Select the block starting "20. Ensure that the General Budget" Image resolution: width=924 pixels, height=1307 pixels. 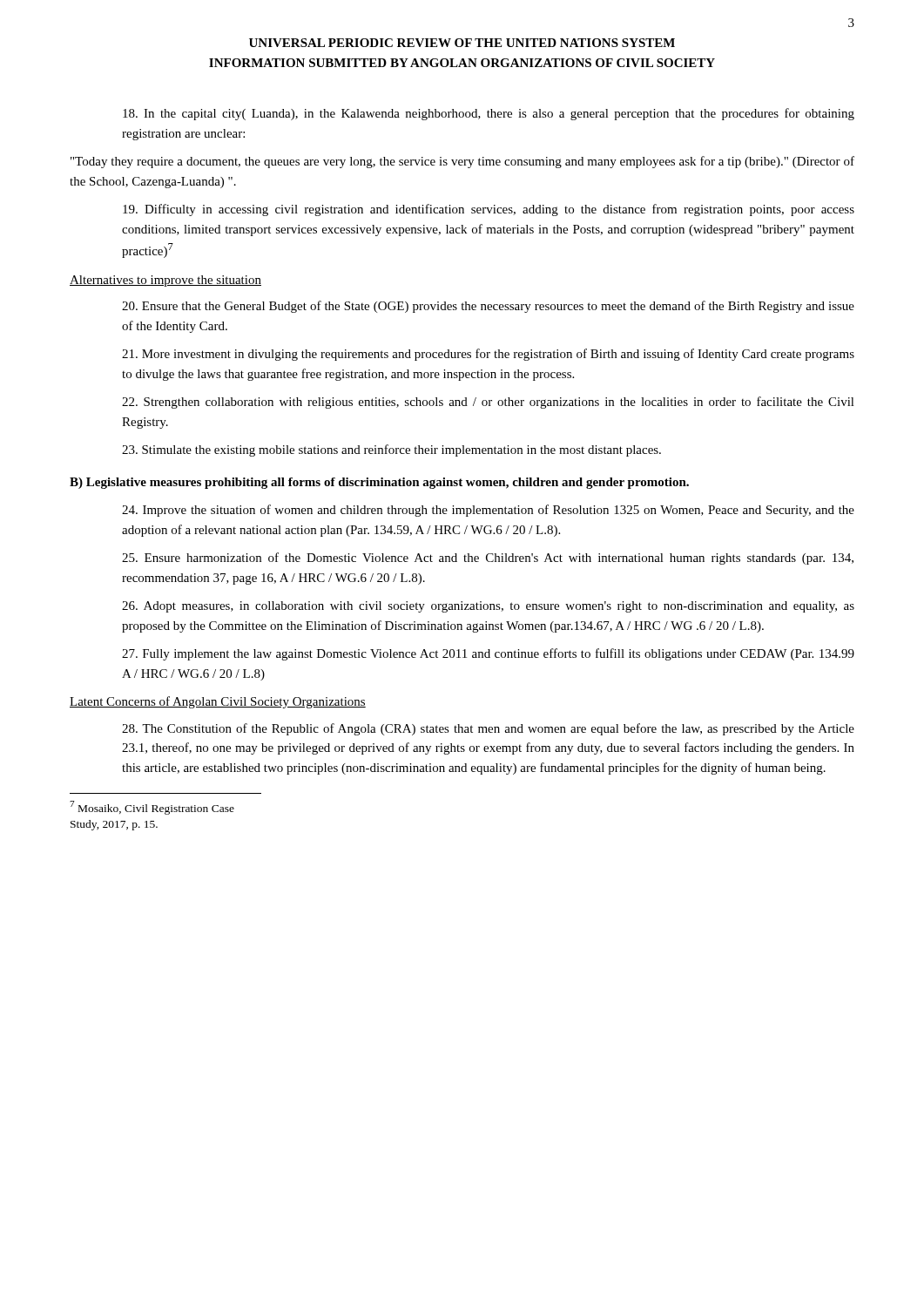tap(488, 316)
